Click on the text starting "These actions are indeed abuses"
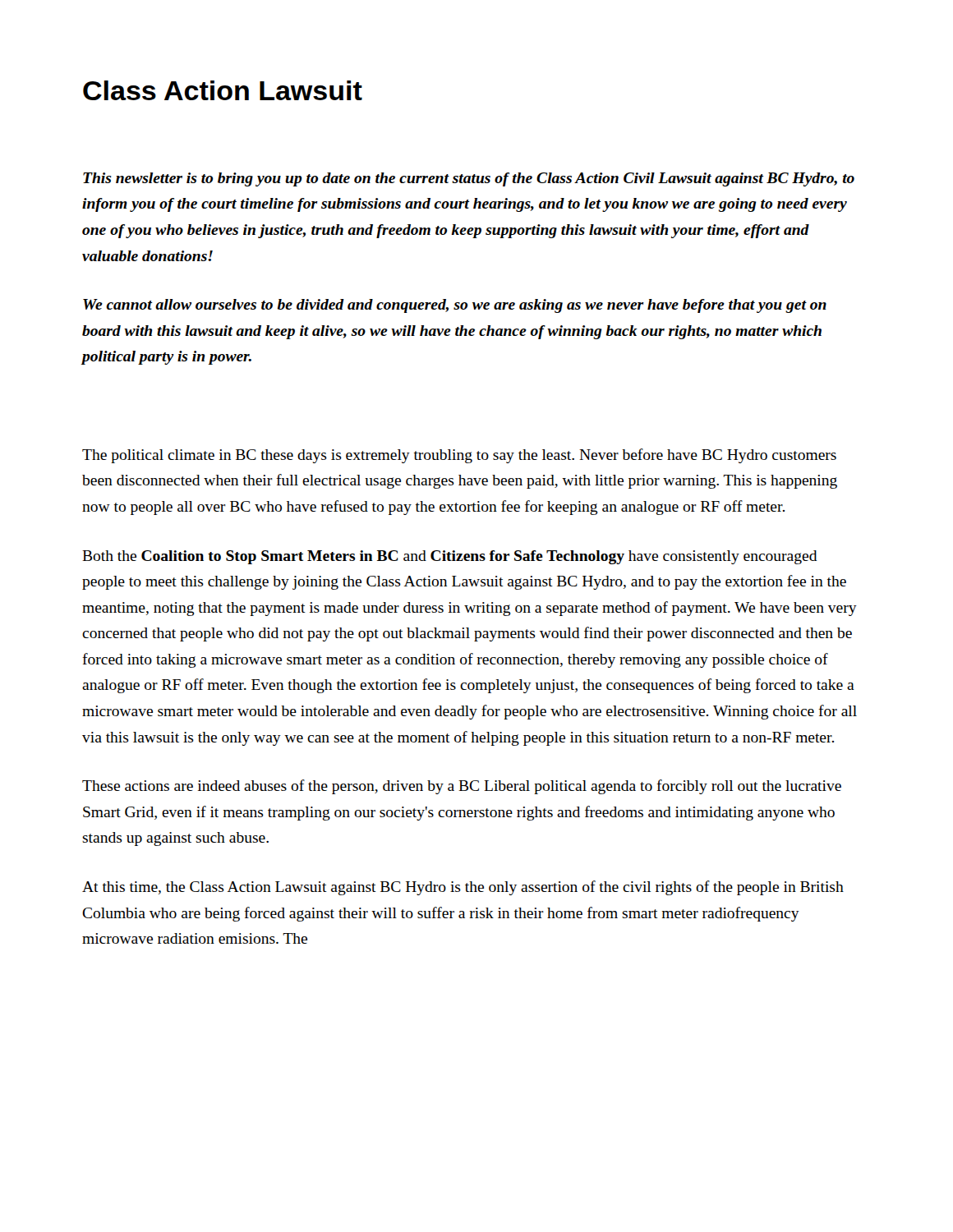The height and width of the screenshot is (1232, 953). pyautogui.click(x=462, y=812)
